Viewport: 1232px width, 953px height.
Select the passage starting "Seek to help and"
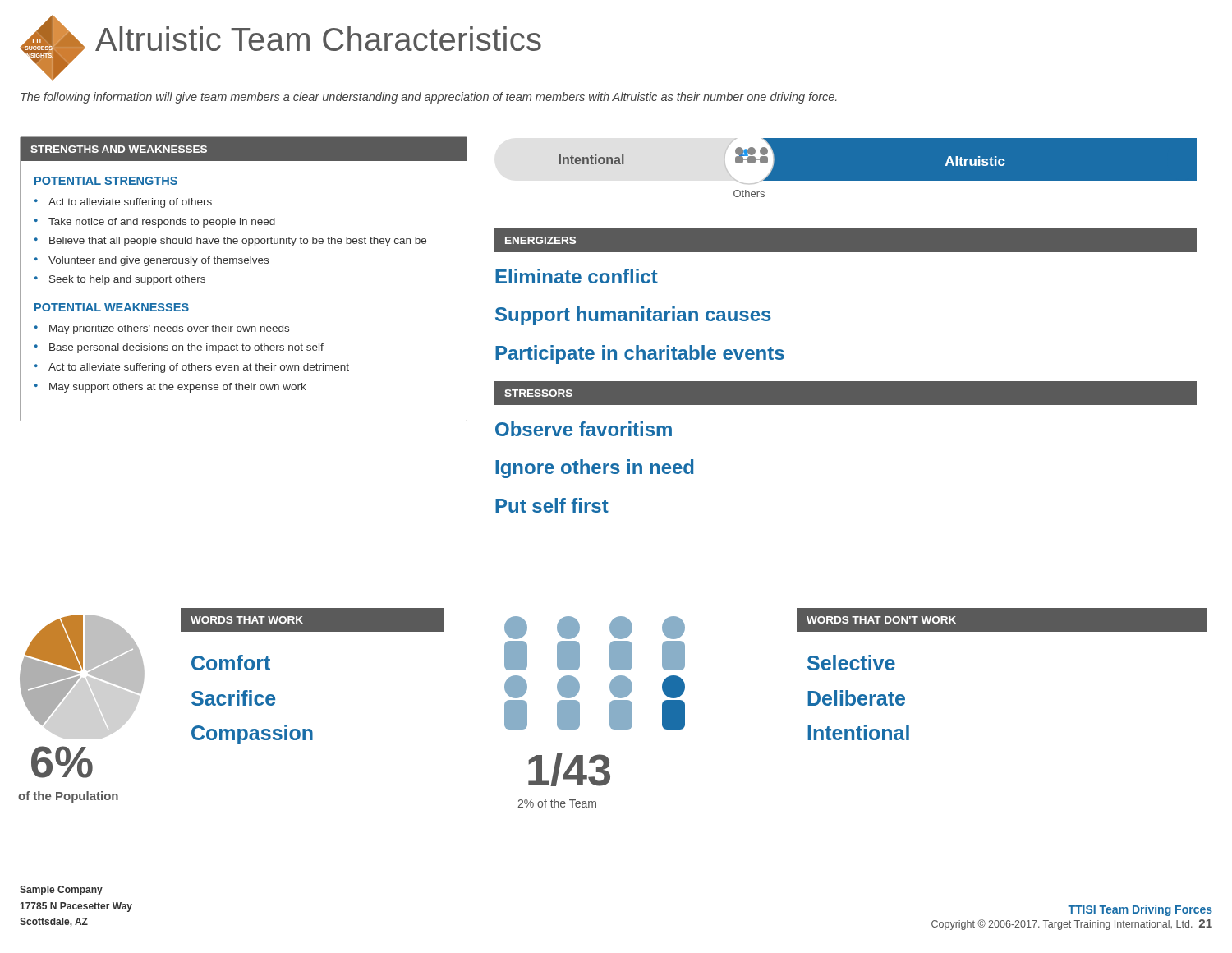(x=127, y=279)
